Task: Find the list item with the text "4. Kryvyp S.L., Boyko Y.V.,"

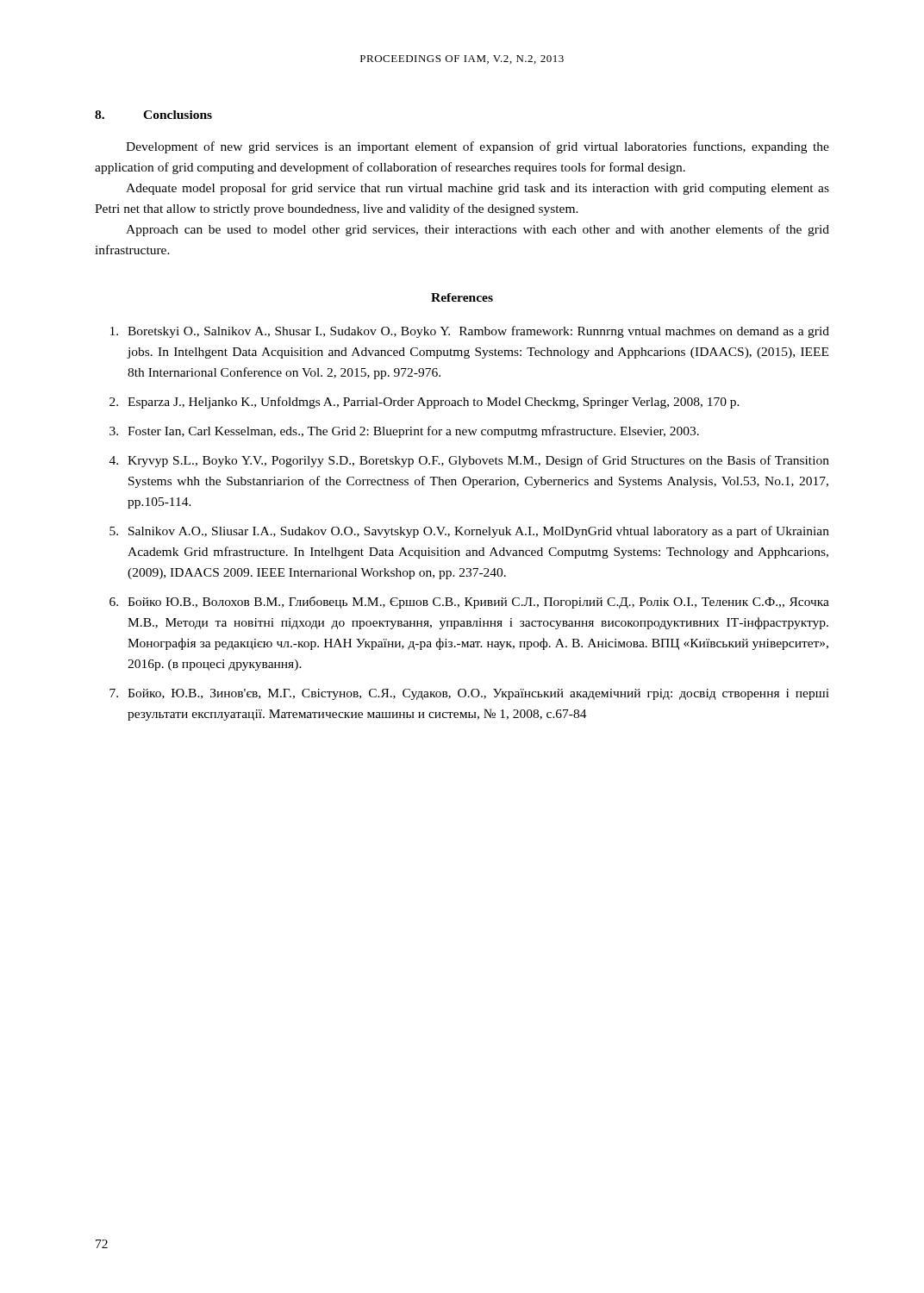Action: click(x=462, y=481)
